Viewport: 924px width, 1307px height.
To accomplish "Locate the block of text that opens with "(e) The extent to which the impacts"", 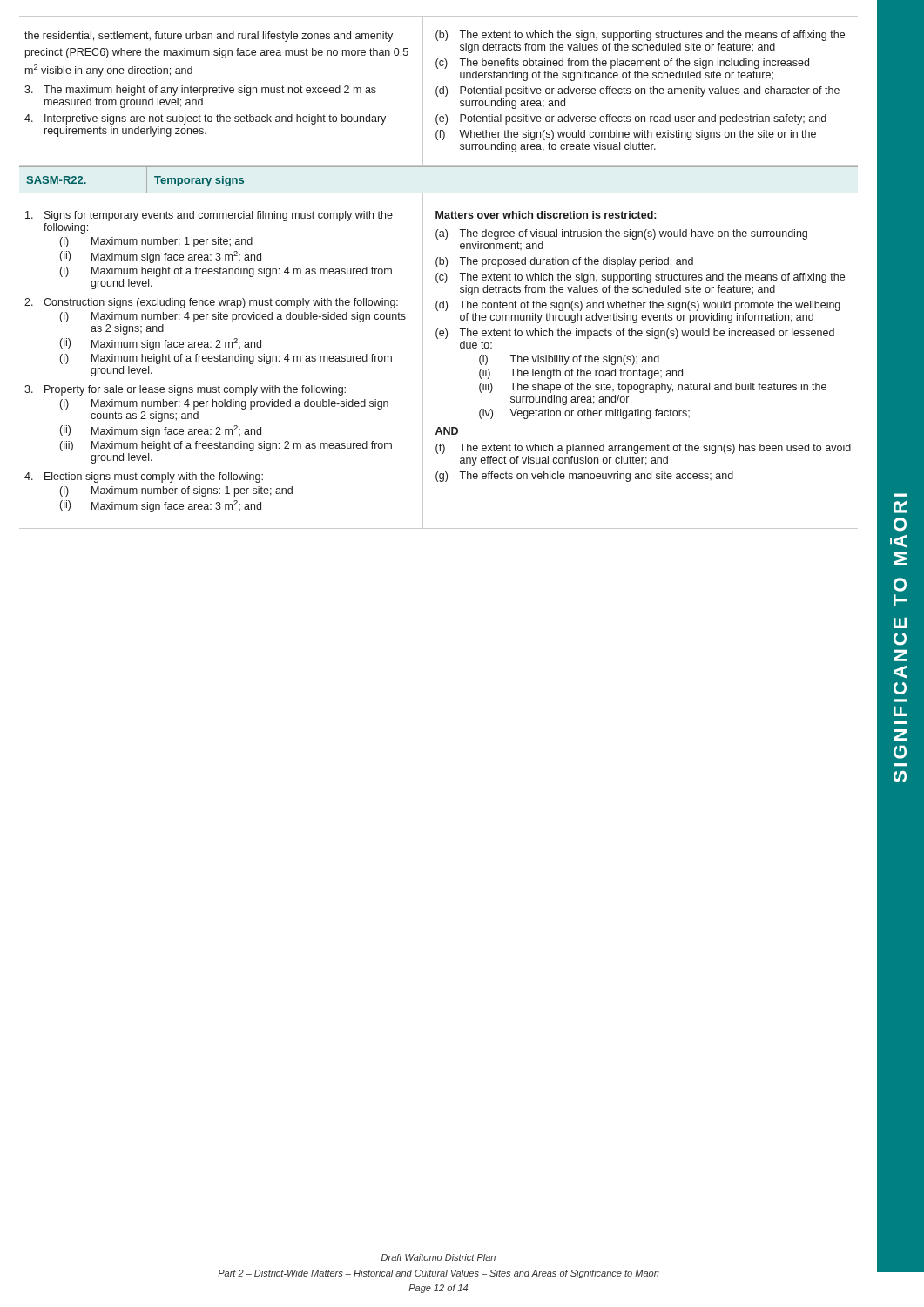I will coord(644,374).
